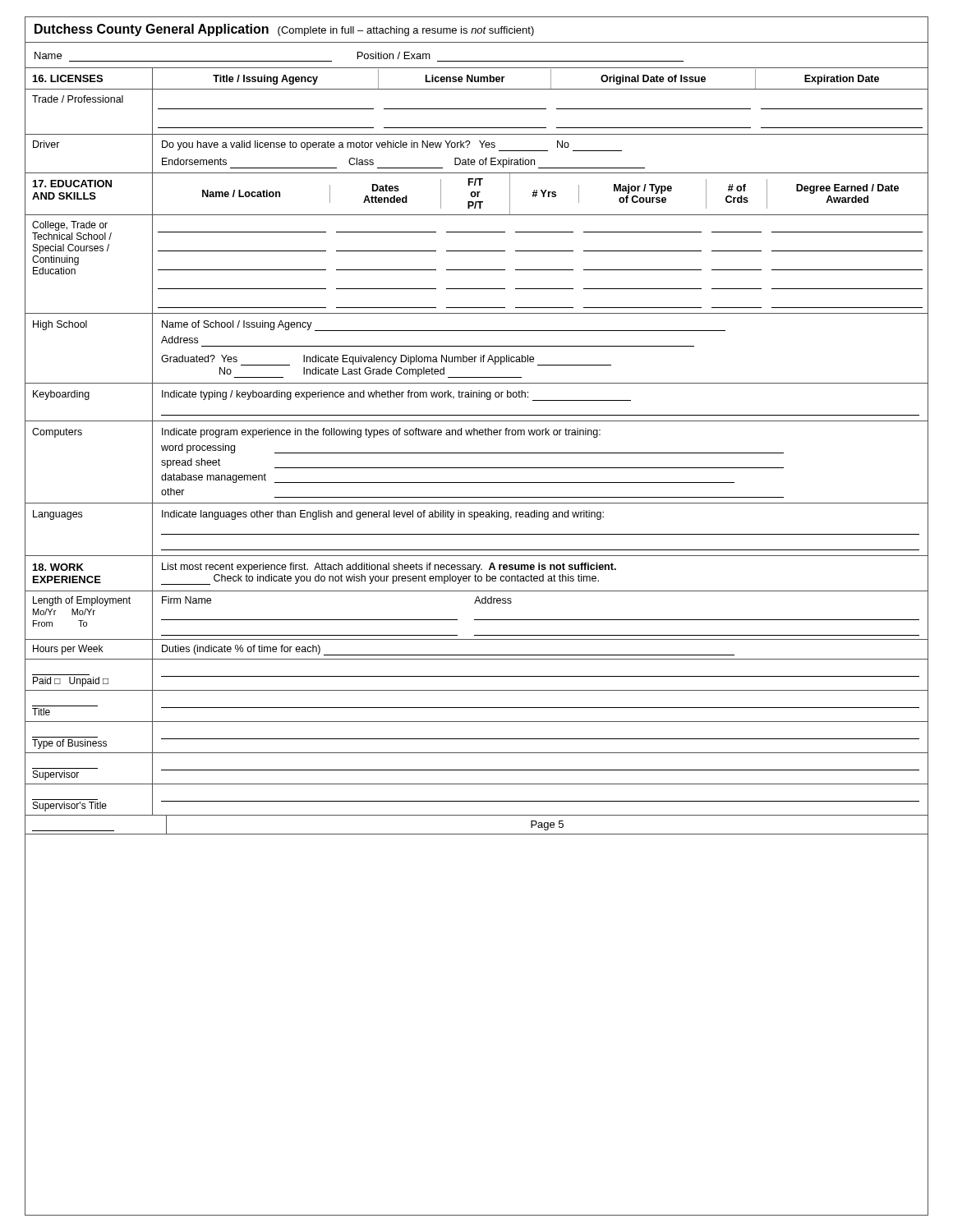Click on the block starting "18. WORKEXPERIENCE List most recent experience"
Screen dimensions: 1232x953
tap(476, 573)
